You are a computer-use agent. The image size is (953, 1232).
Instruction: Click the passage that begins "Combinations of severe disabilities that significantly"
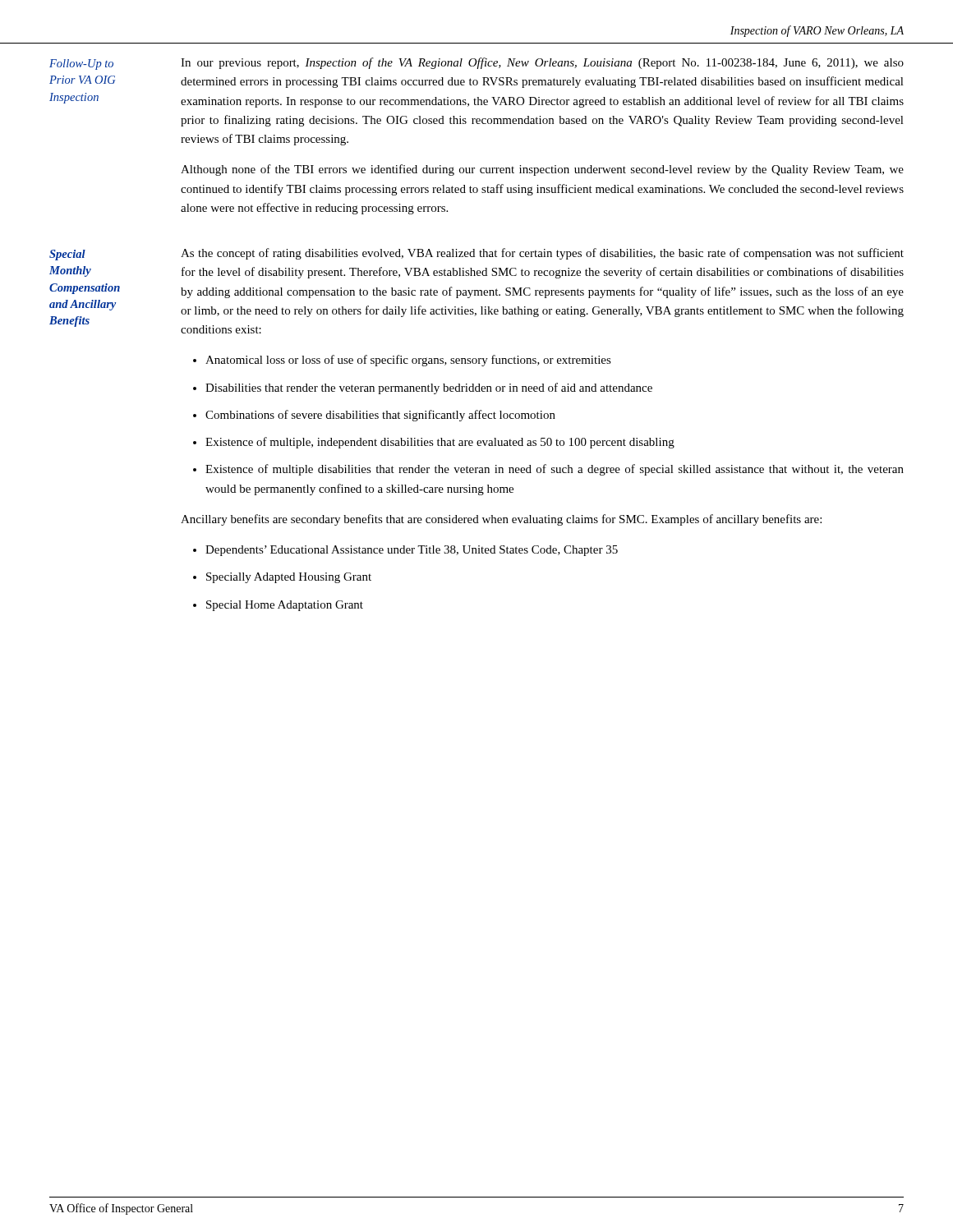380,415
